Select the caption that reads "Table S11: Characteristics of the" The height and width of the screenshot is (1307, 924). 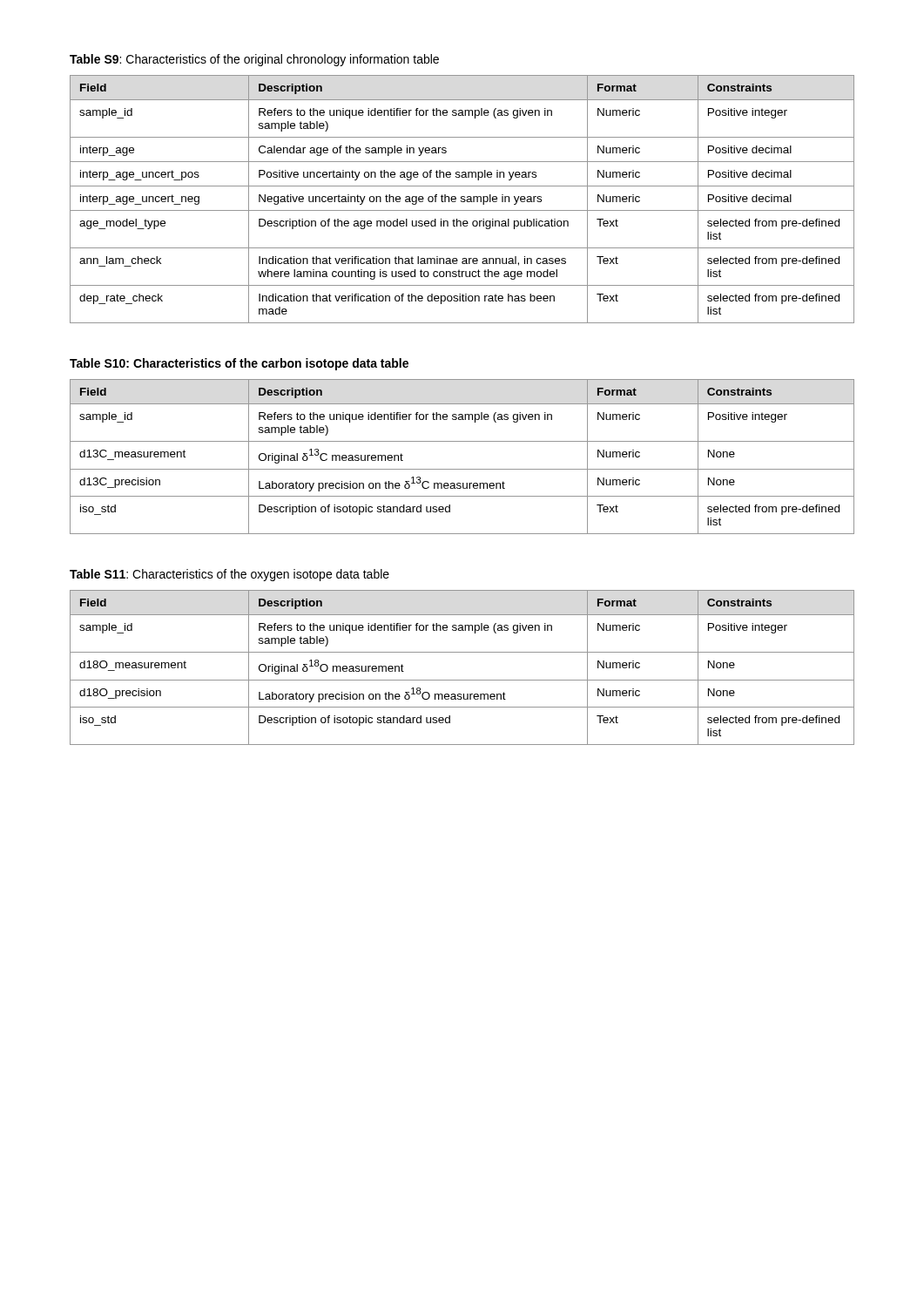click(x=230, y=574)
